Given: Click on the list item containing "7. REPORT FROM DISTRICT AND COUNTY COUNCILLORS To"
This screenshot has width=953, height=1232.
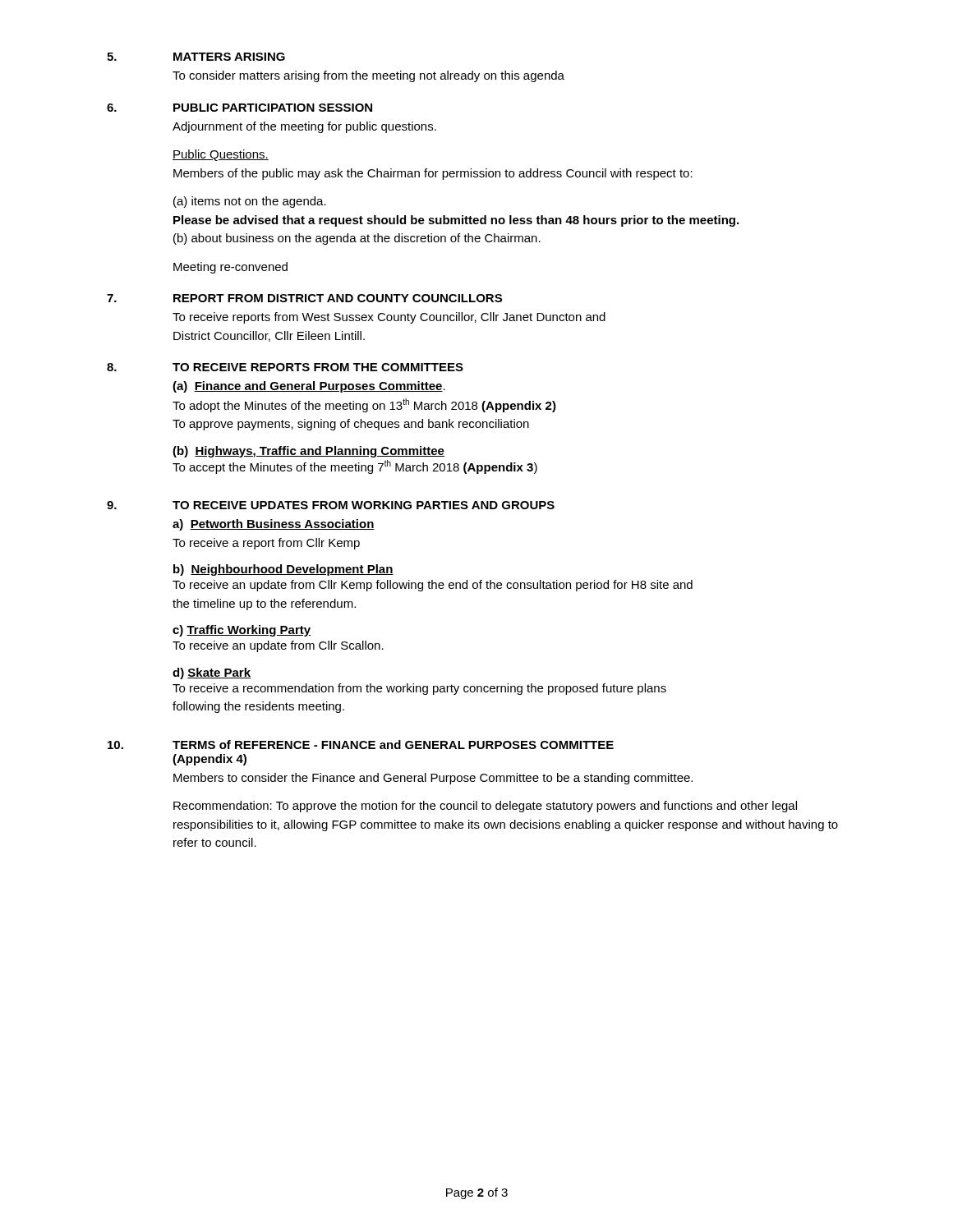Looking at the screenshot, I should coord(476,318).
